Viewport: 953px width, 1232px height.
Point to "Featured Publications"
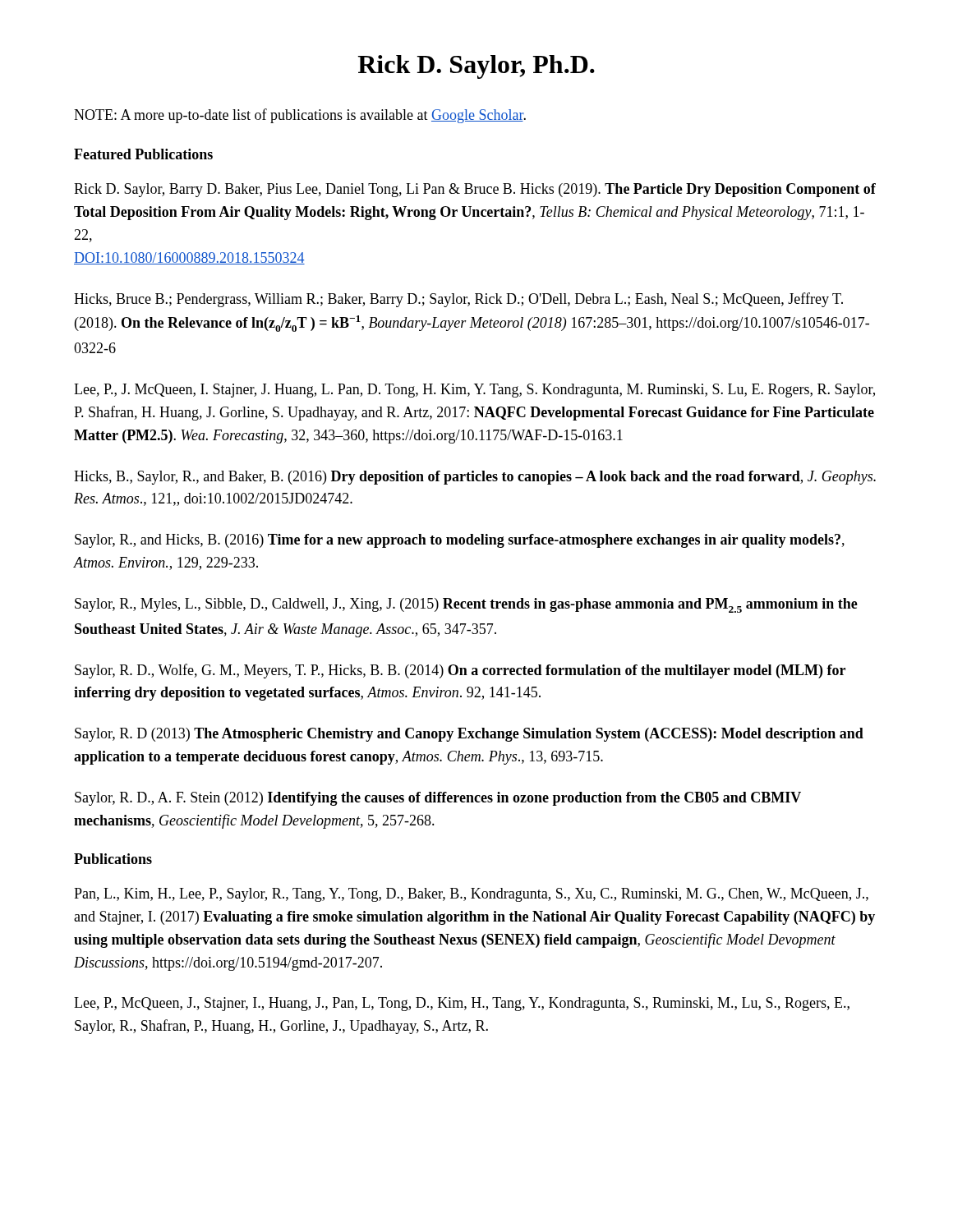click(x=143, y=154)
